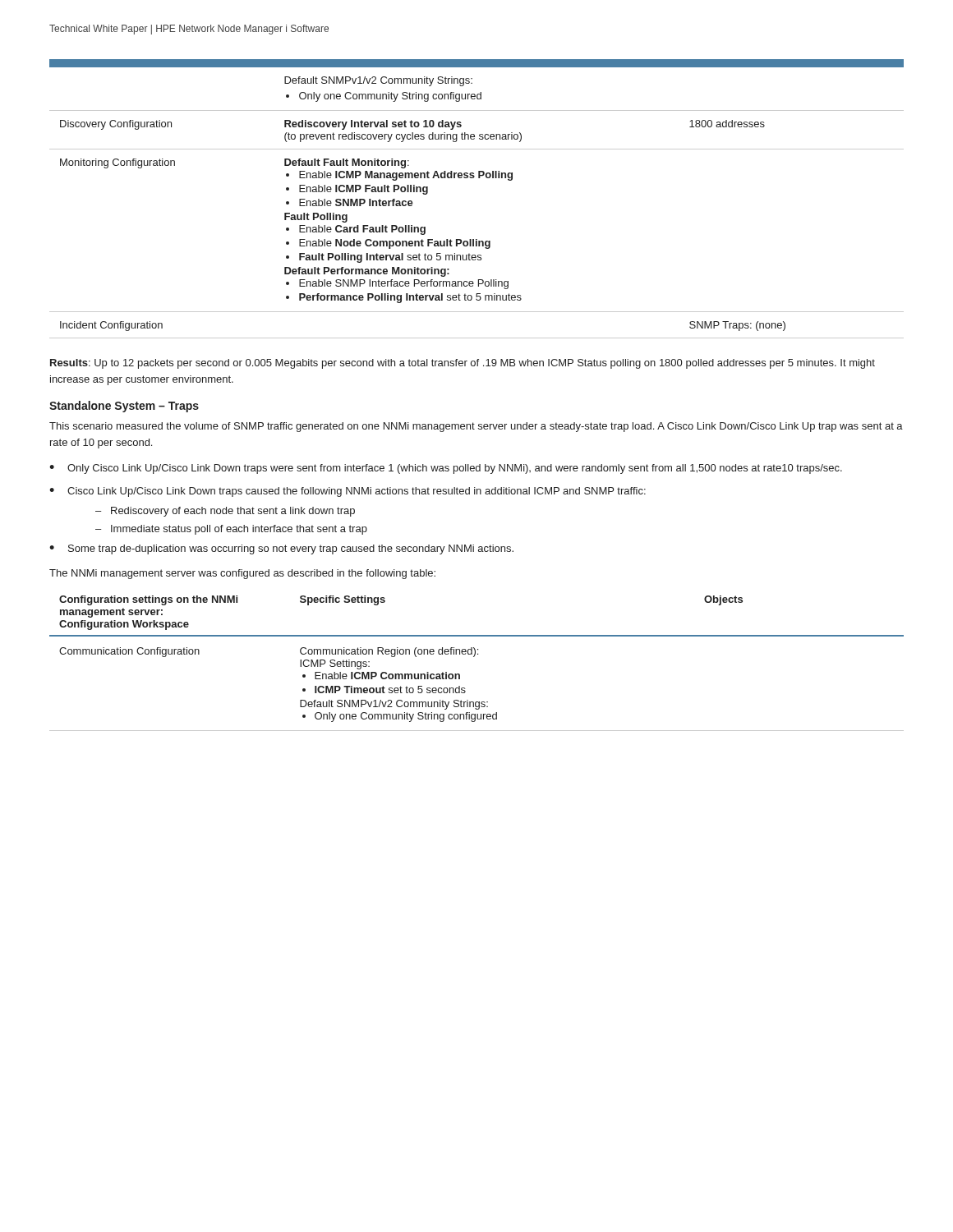Find the list item with the text "• Cisco Link Up/Cisco"
This screenshot has width=953, height=1232.
coord(348,491)
